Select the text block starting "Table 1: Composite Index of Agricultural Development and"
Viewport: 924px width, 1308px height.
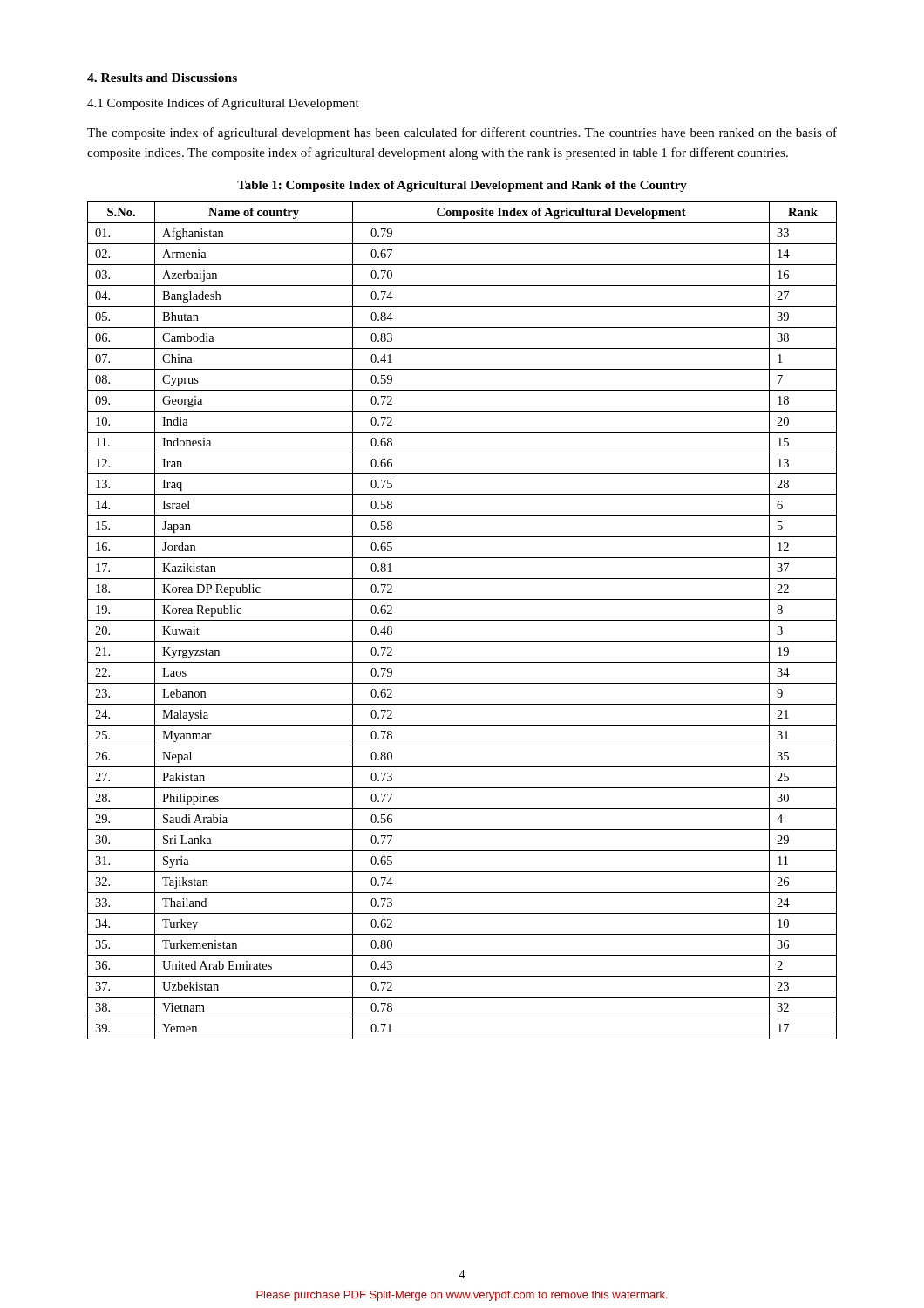[x=462, y=185]
